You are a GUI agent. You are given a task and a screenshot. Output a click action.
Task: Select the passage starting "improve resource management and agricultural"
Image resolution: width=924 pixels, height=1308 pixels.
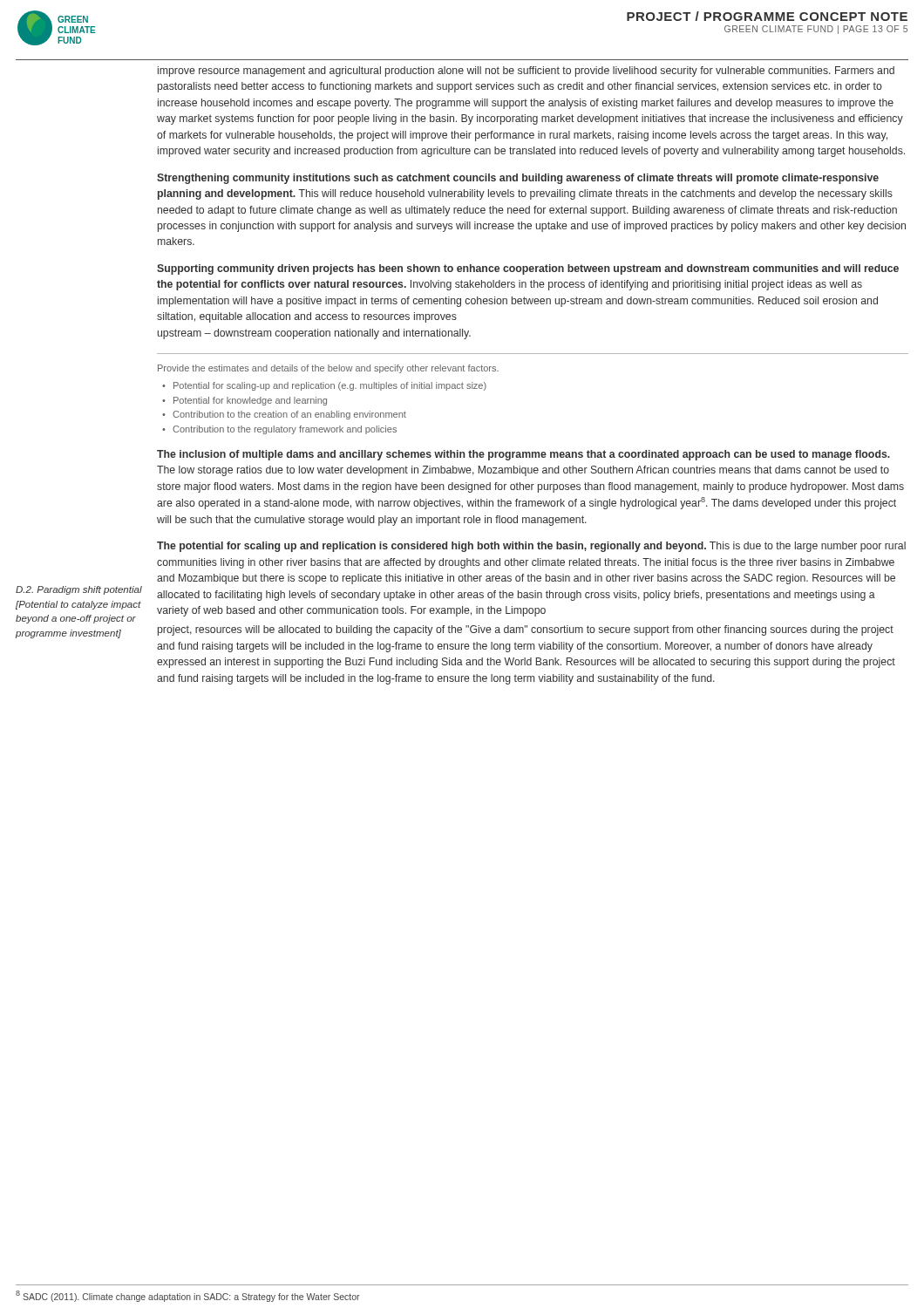[x=531, y=111]
